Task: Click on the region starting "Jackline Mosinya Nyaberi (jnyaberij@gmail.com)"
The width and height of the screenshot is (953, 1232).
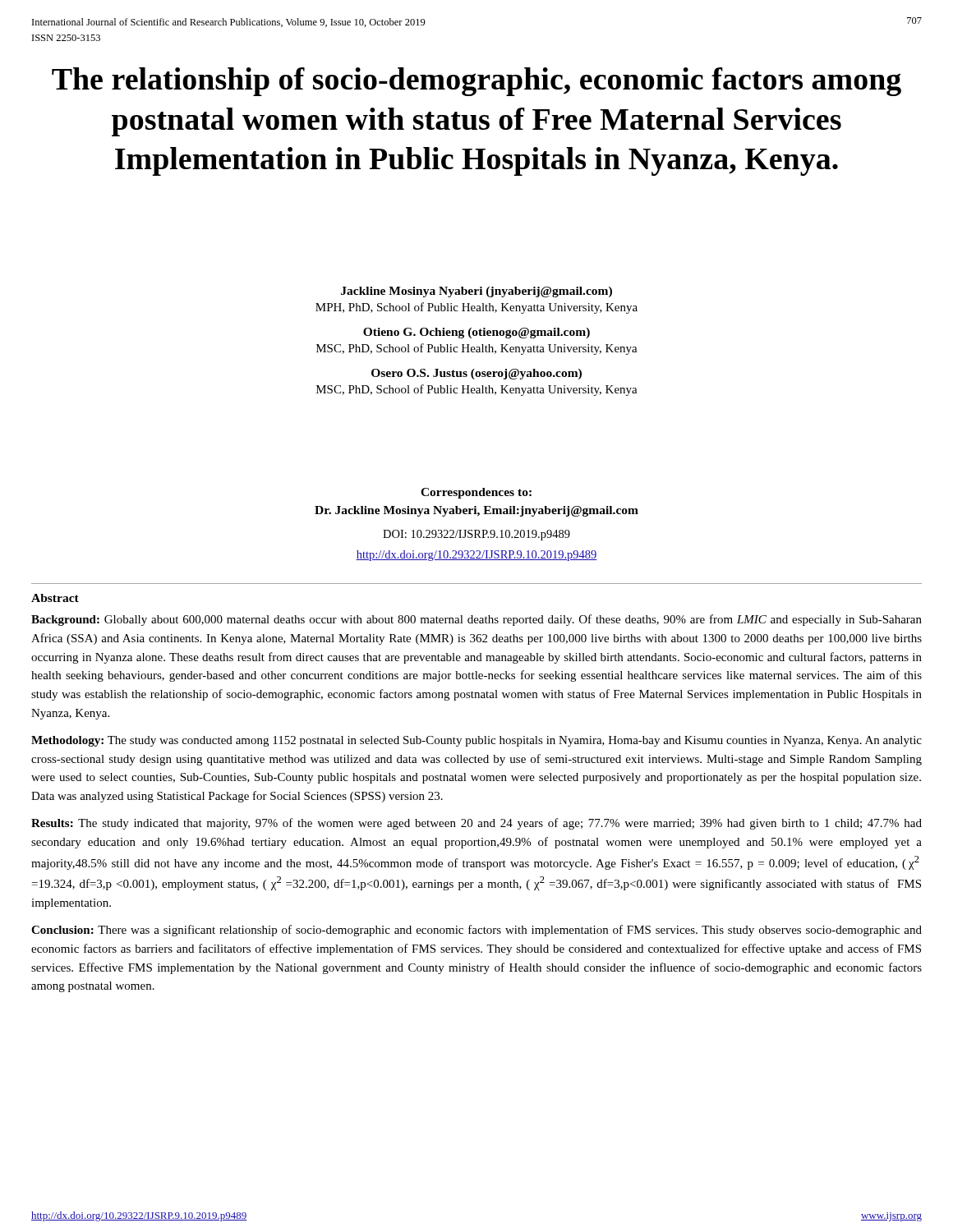Action: pyautogui.click(x=476, y=290)
